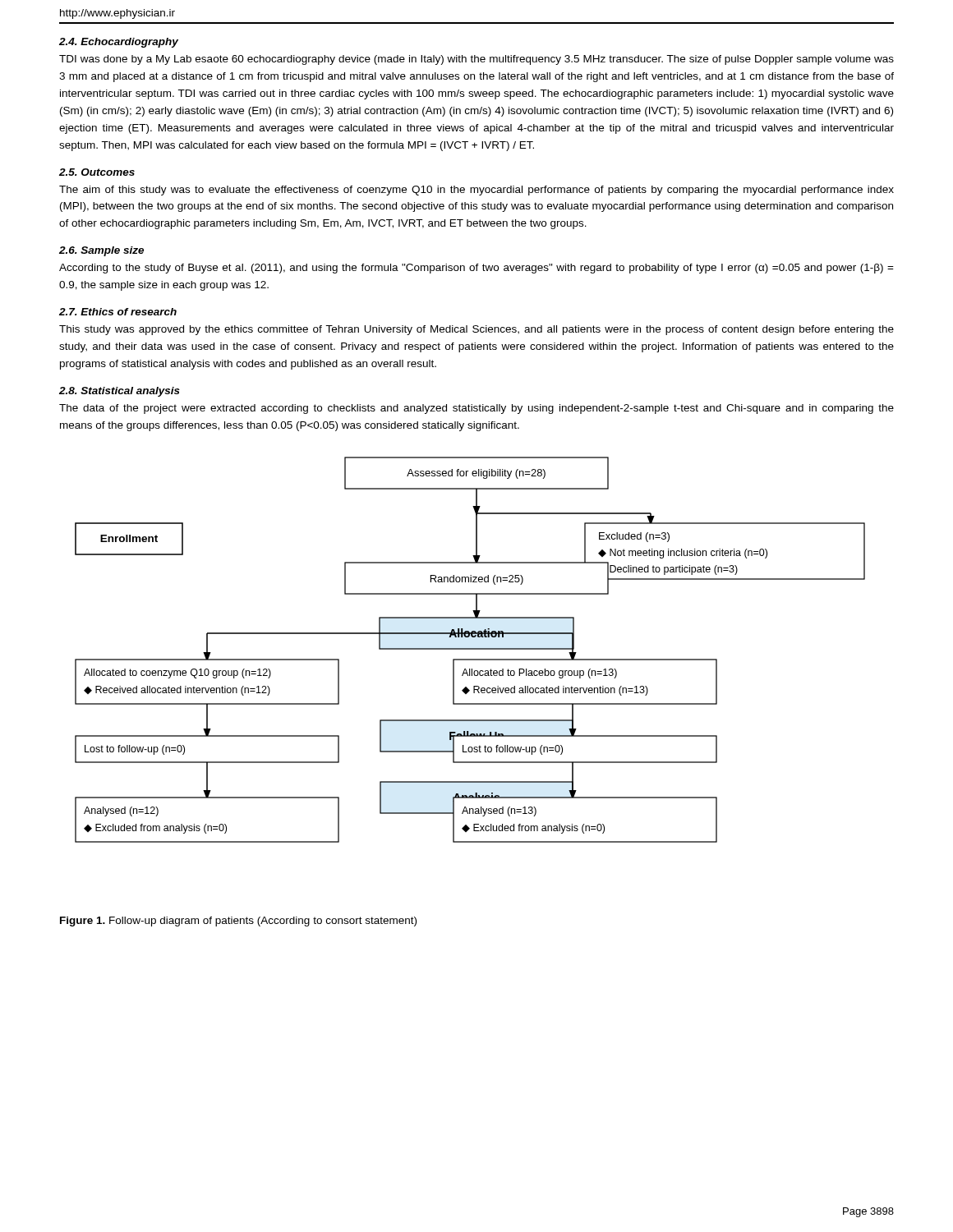
Task: Find the text block containing "The aim of this study was"
Action: point(476,206)
